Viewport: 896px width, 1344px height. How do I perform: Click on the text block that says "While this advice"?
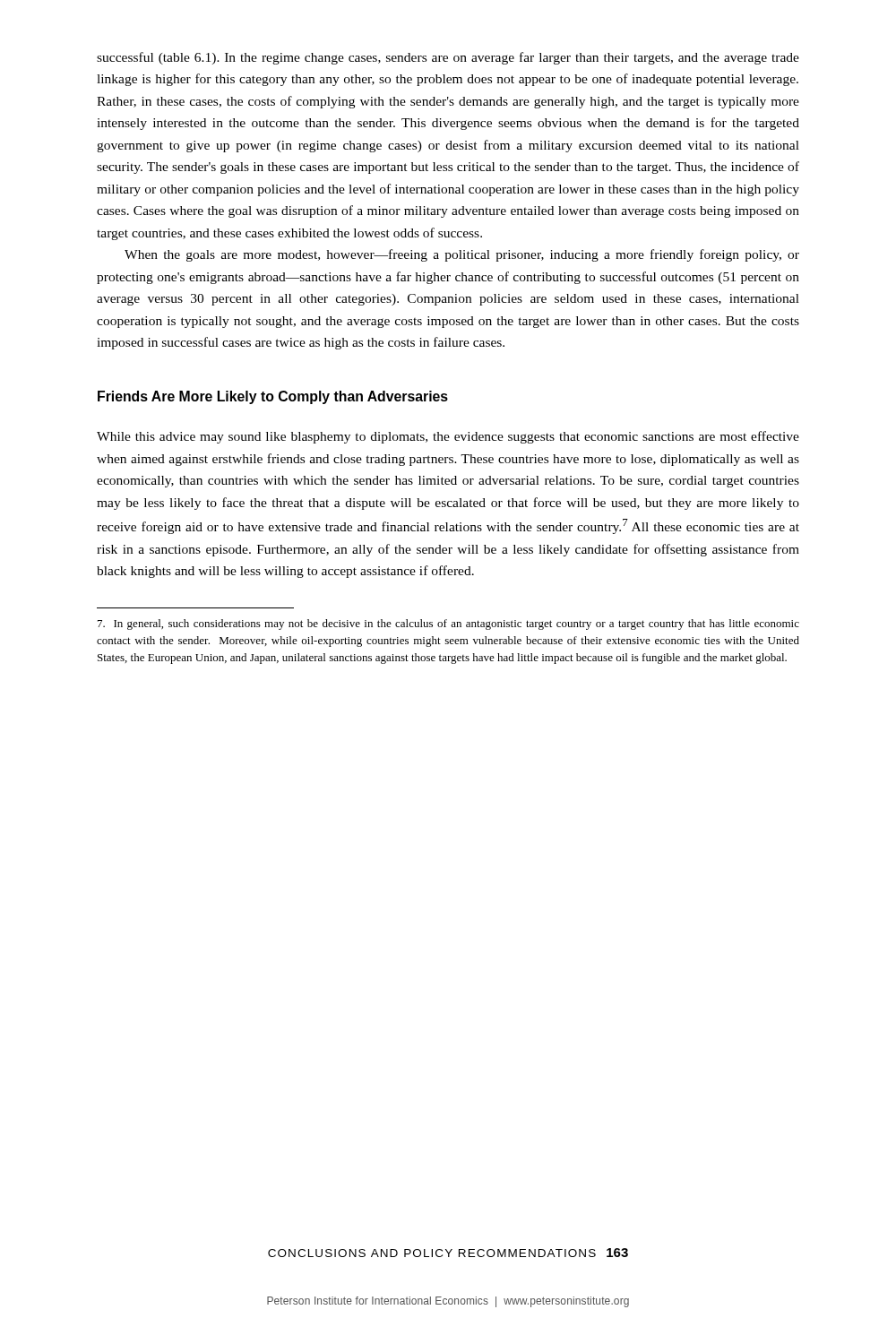[448, 504]
